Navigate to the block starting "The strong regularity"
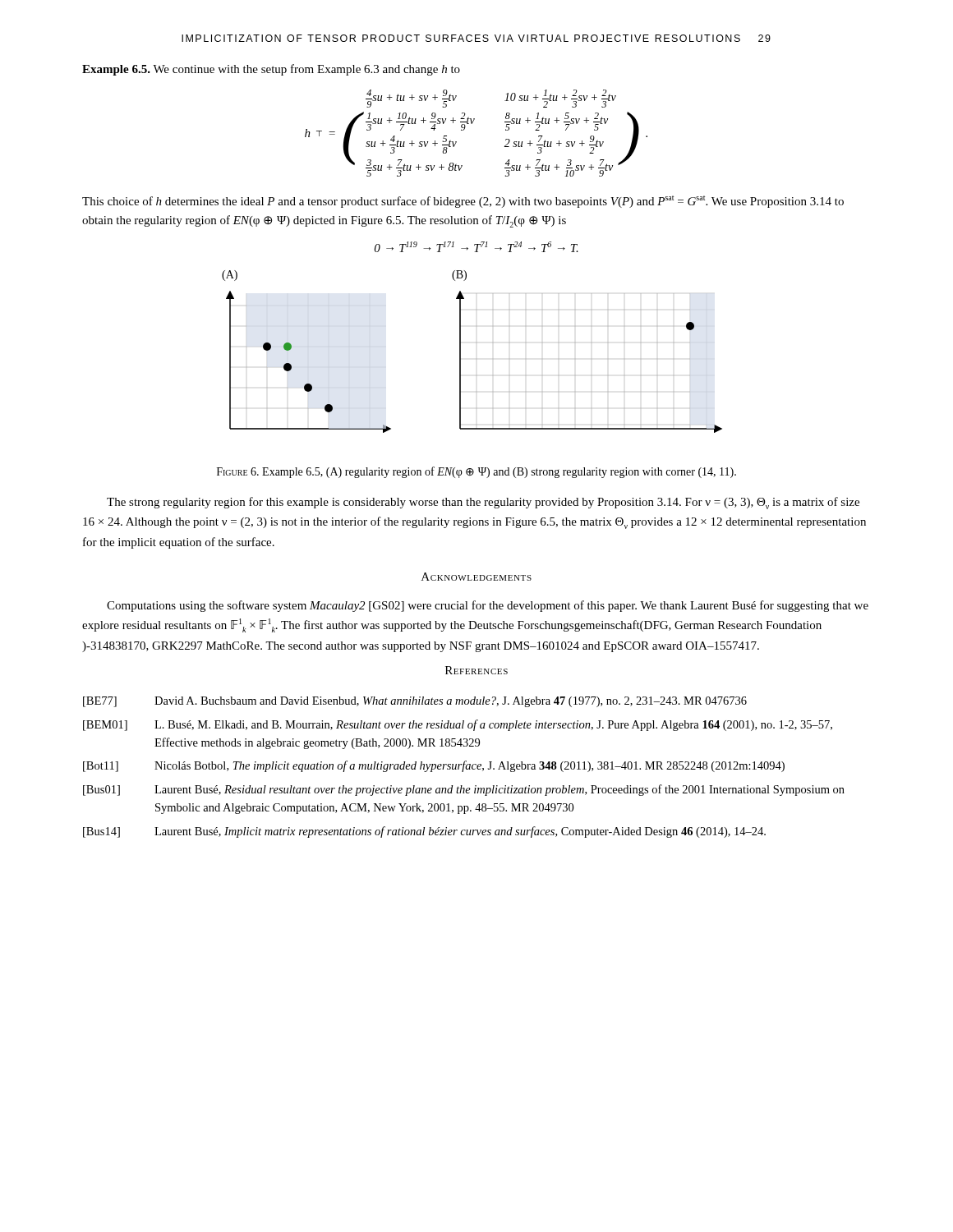This screenshot has height=1232, width=953. [x=476, y=522]
